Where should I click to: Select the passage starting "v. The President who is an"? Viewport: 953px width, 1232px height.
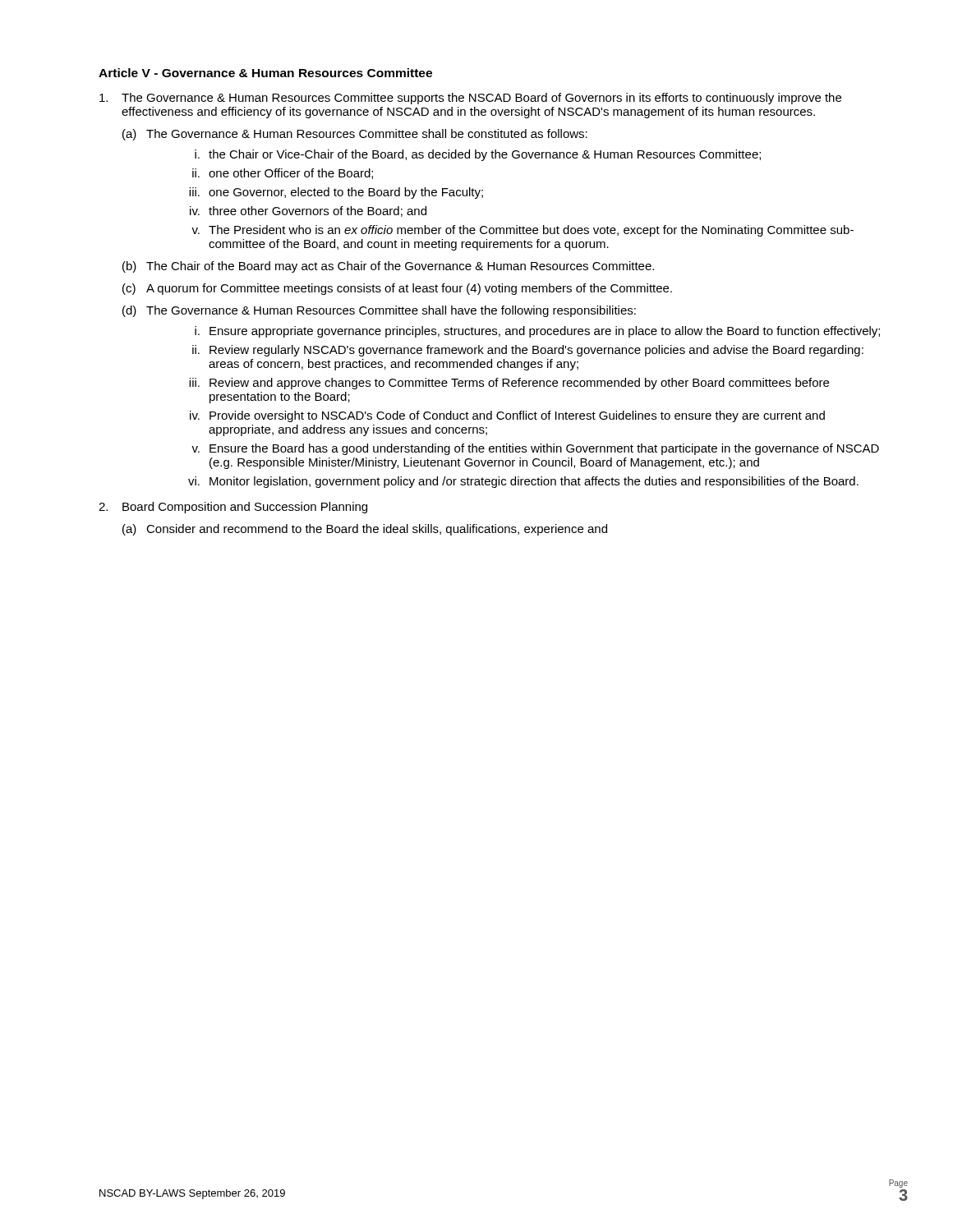coord(529,237)
